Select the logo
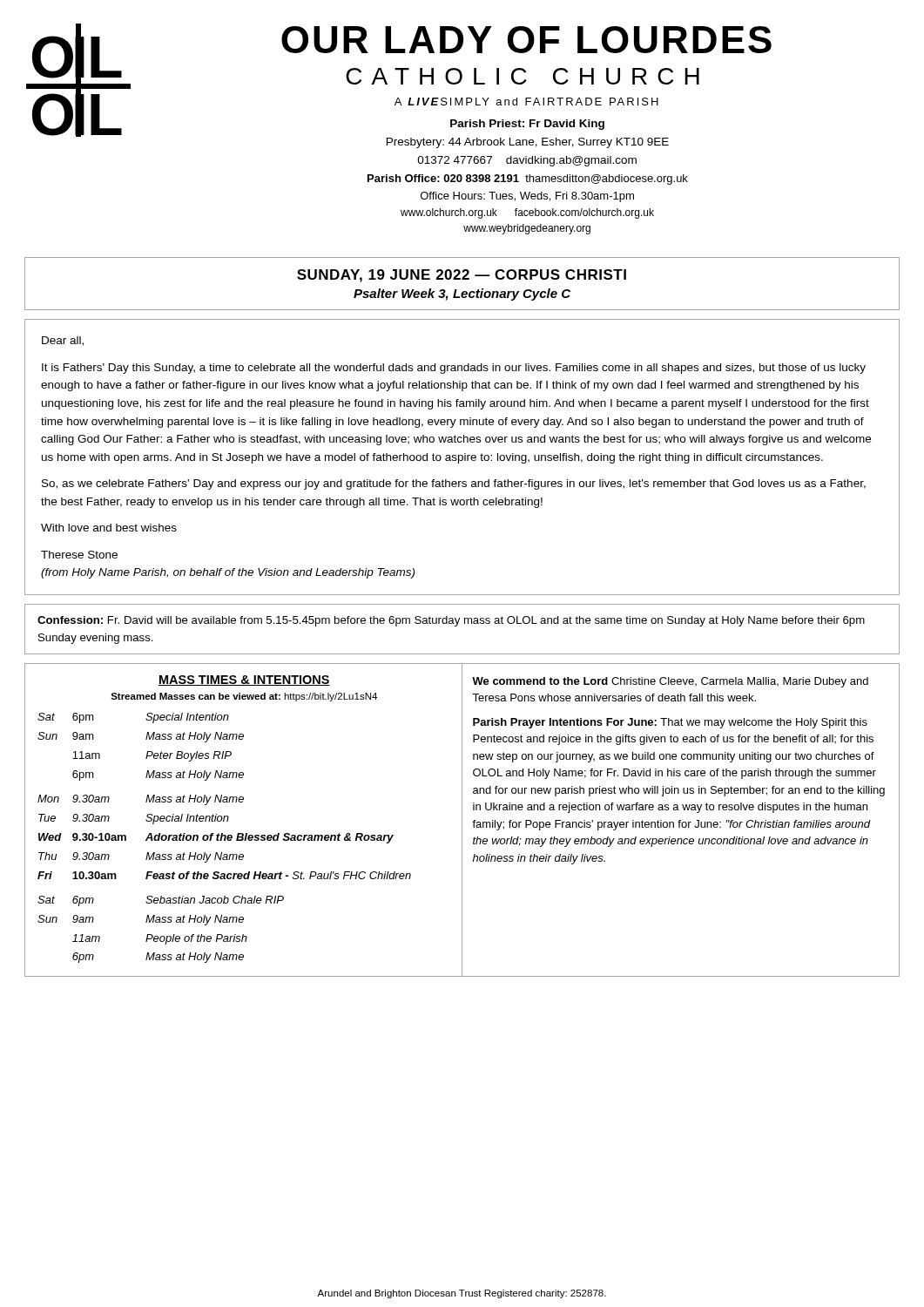Image resolution: width=924 pixels, height=1307 pixels. [x=83, y=82]
